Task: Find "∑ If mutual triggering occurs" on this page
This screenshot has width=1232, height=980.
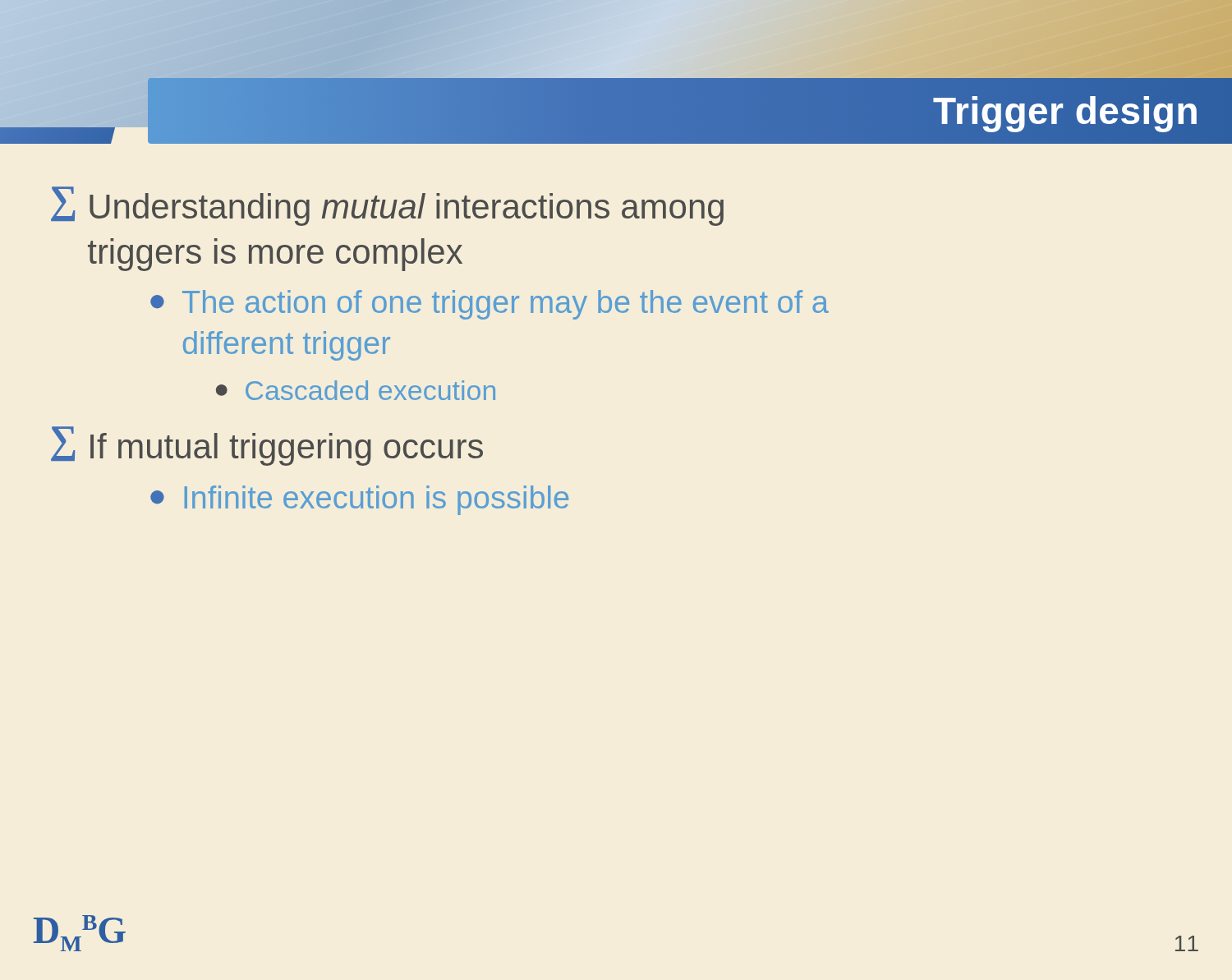Action: click(267, 447)
